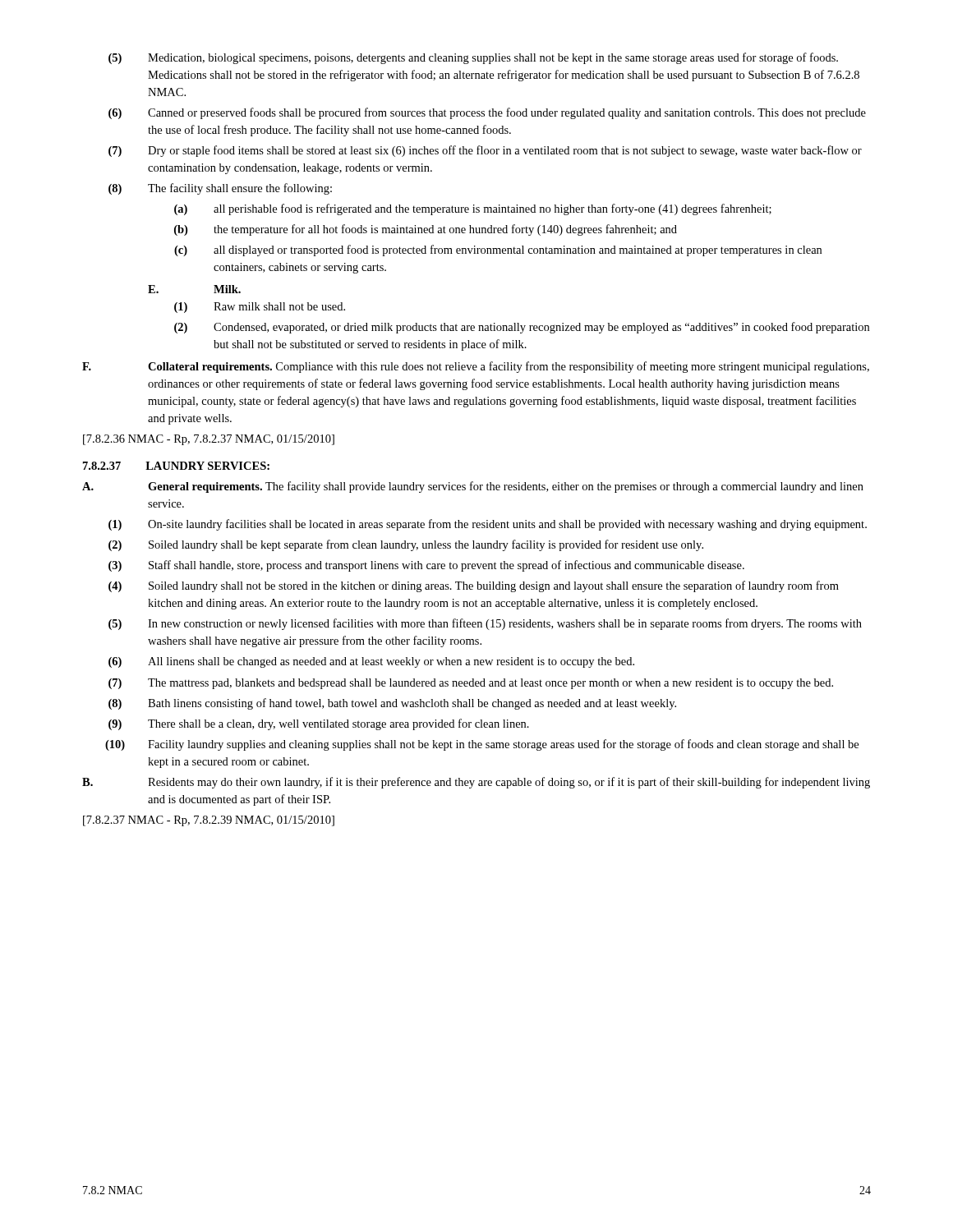The height and width of the screenshot is (1232, 953).
Task: Find the list item with the text "(3) Staff shall handle, store, process"
Action: pyautogui.click(x=476, y=566)
